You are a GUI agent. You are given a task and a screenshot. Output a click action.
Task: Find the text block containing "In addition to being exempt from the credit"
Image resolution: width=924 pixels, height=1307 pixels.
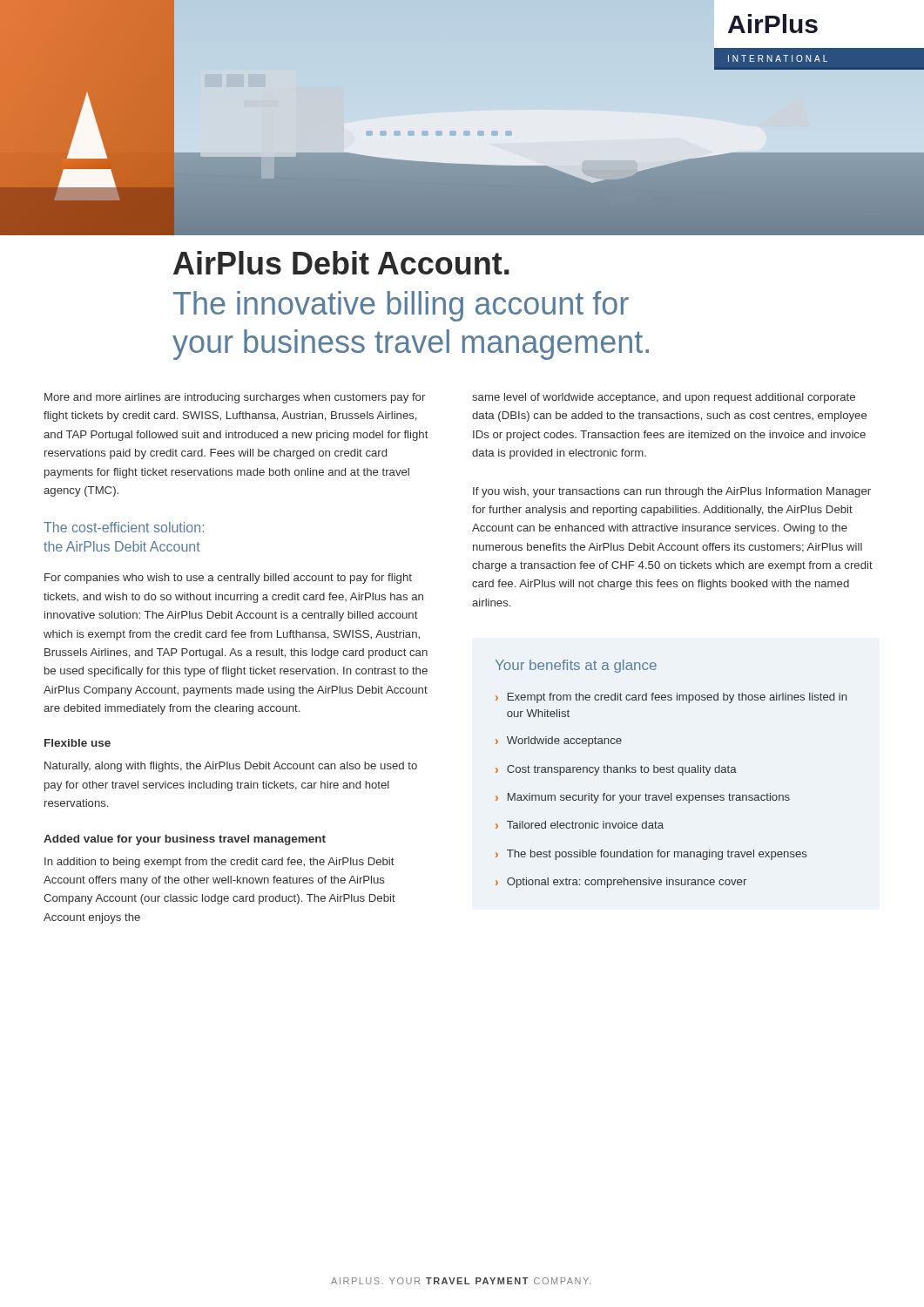219,889
